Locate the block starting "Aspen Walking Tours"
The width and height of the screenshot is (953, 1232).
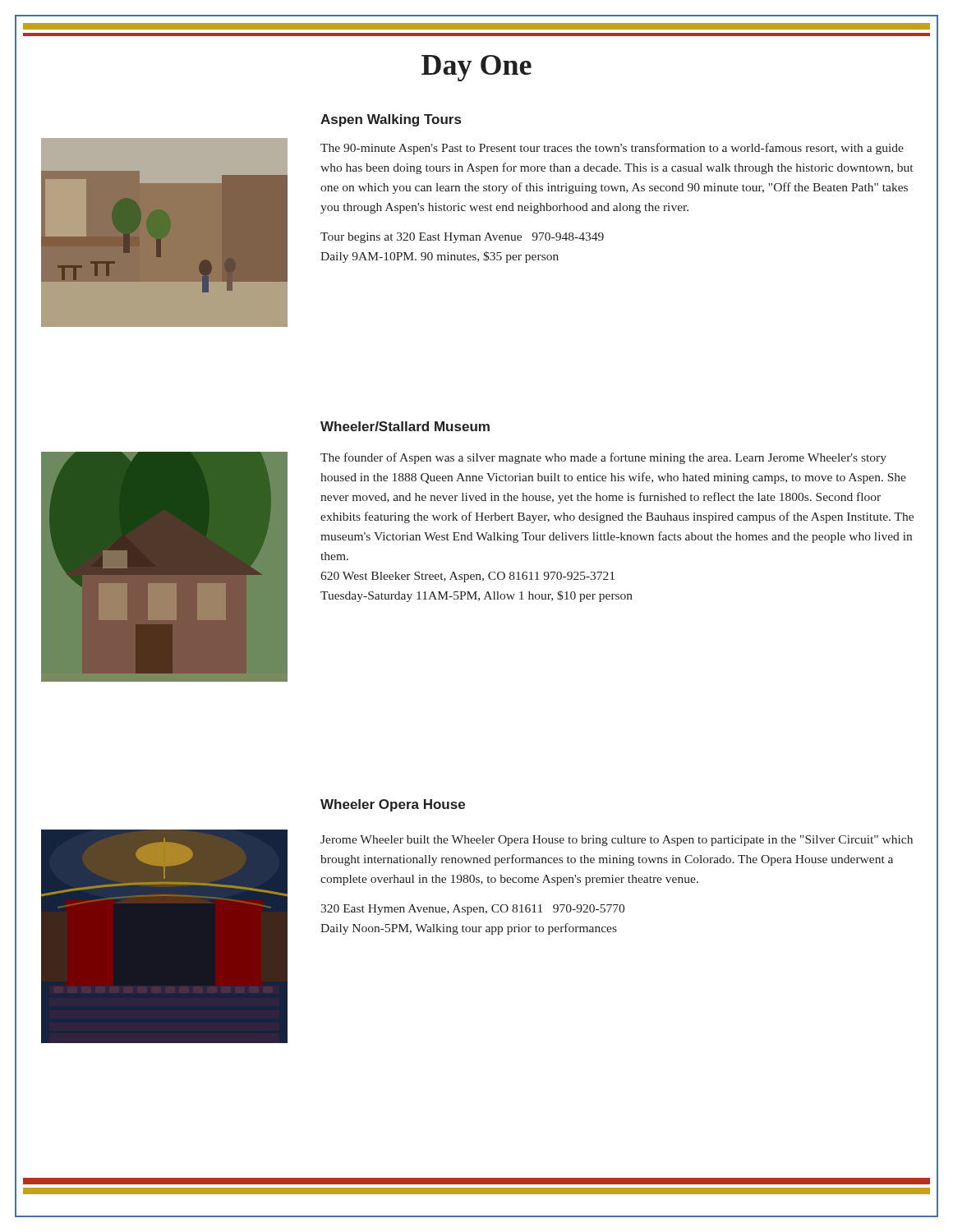pyautogui.click(x=391, y=120)
